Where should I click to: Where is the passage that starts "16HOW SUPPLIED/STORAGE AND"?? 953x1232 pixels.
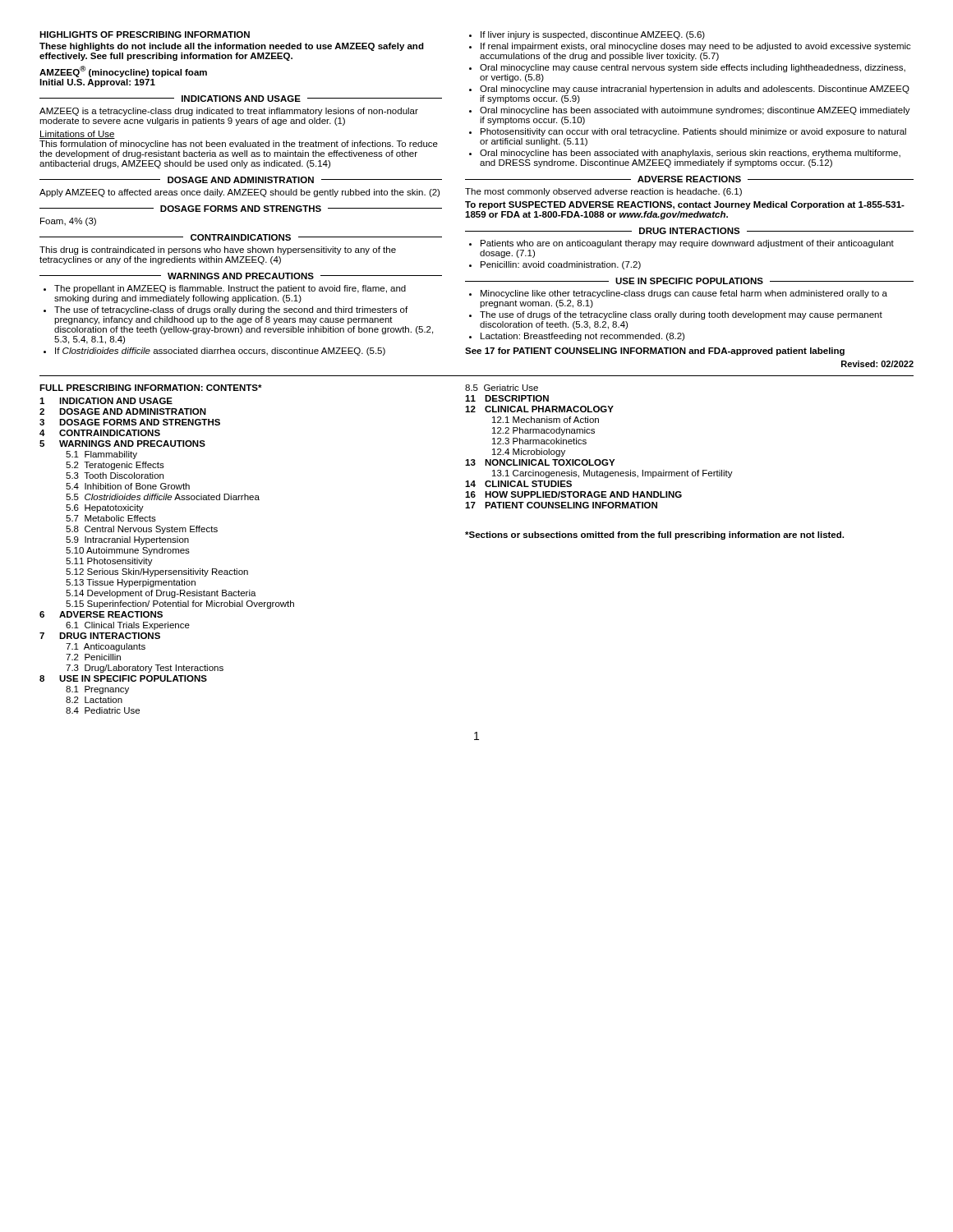point(574,494)
